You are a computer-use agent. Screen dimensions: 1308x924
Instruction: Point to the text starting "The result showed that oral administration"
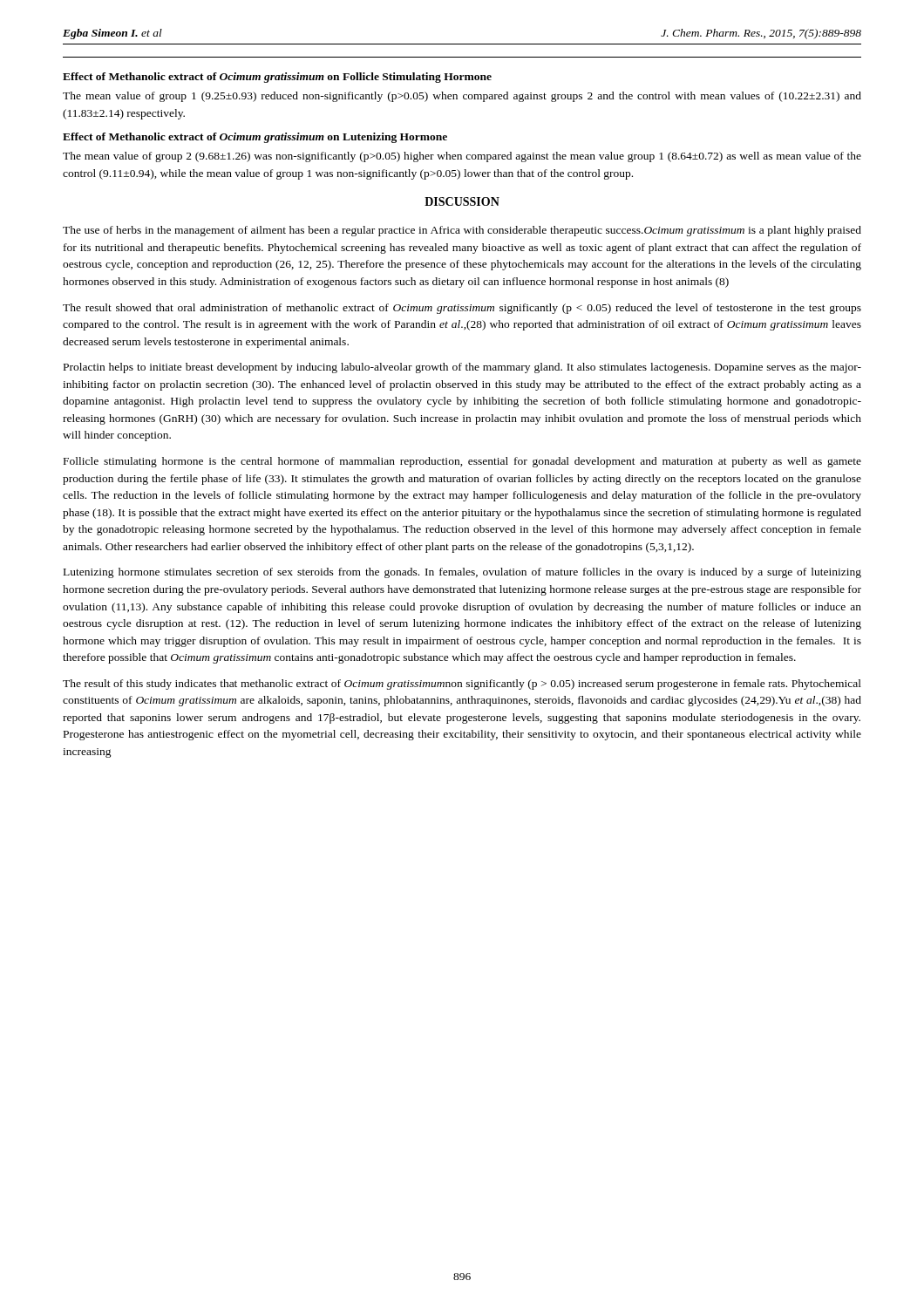point(462,324)
